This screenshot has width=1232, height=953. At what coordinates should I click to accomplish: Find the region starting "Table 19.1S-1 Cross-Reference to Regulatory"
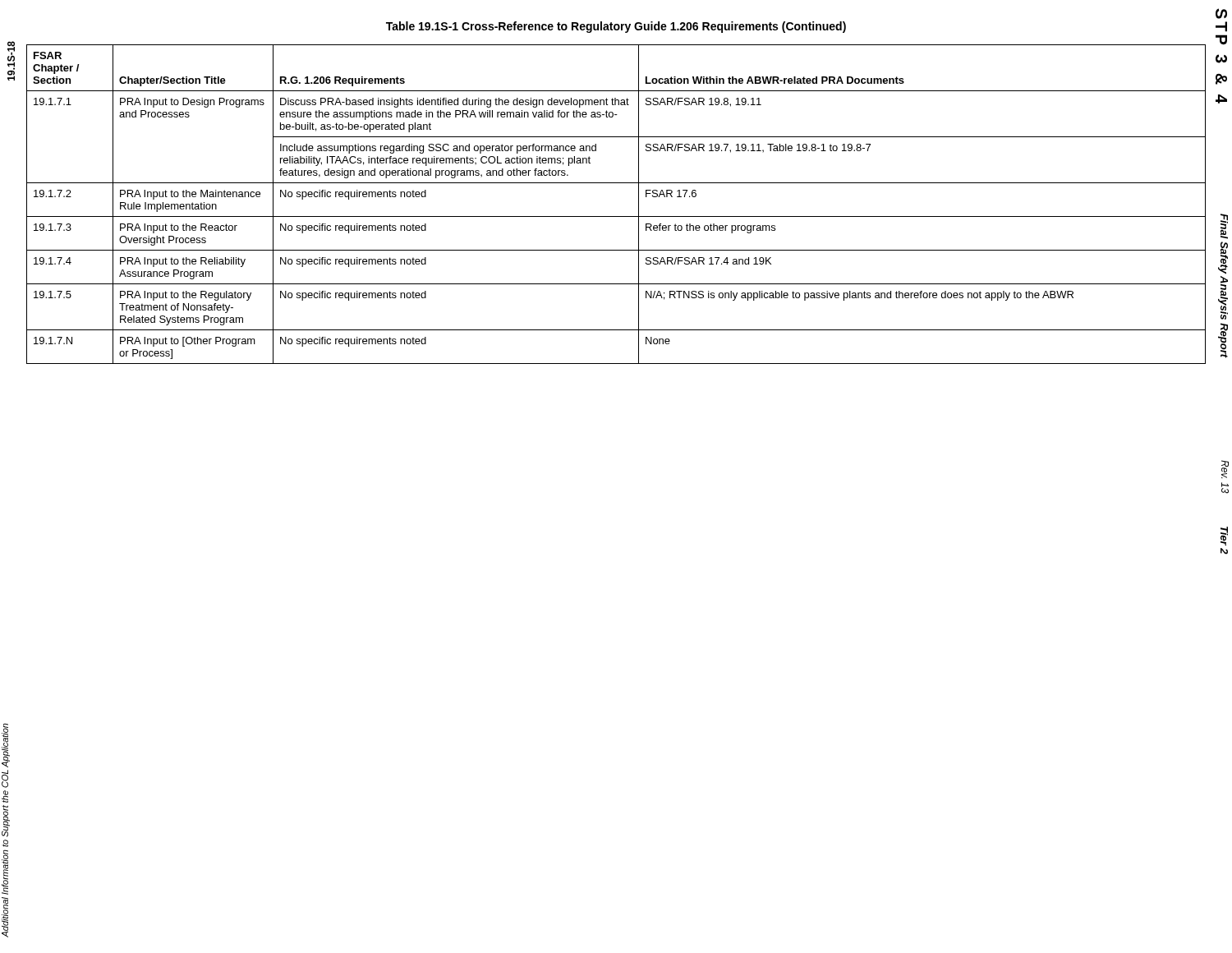coord(616,26)
